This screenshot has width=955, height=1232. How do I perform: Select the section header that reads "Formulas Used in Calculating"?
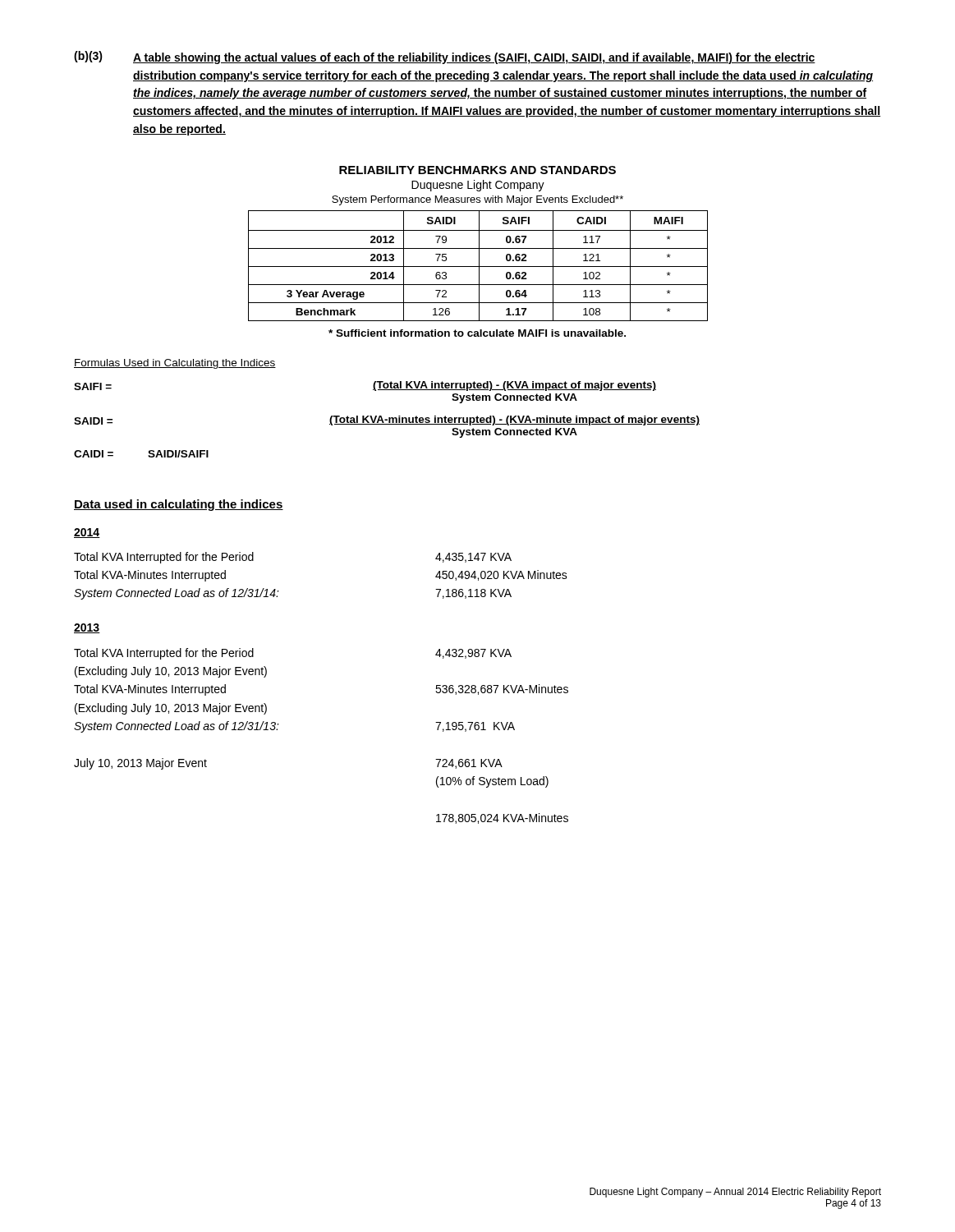(x=175, y=363)
